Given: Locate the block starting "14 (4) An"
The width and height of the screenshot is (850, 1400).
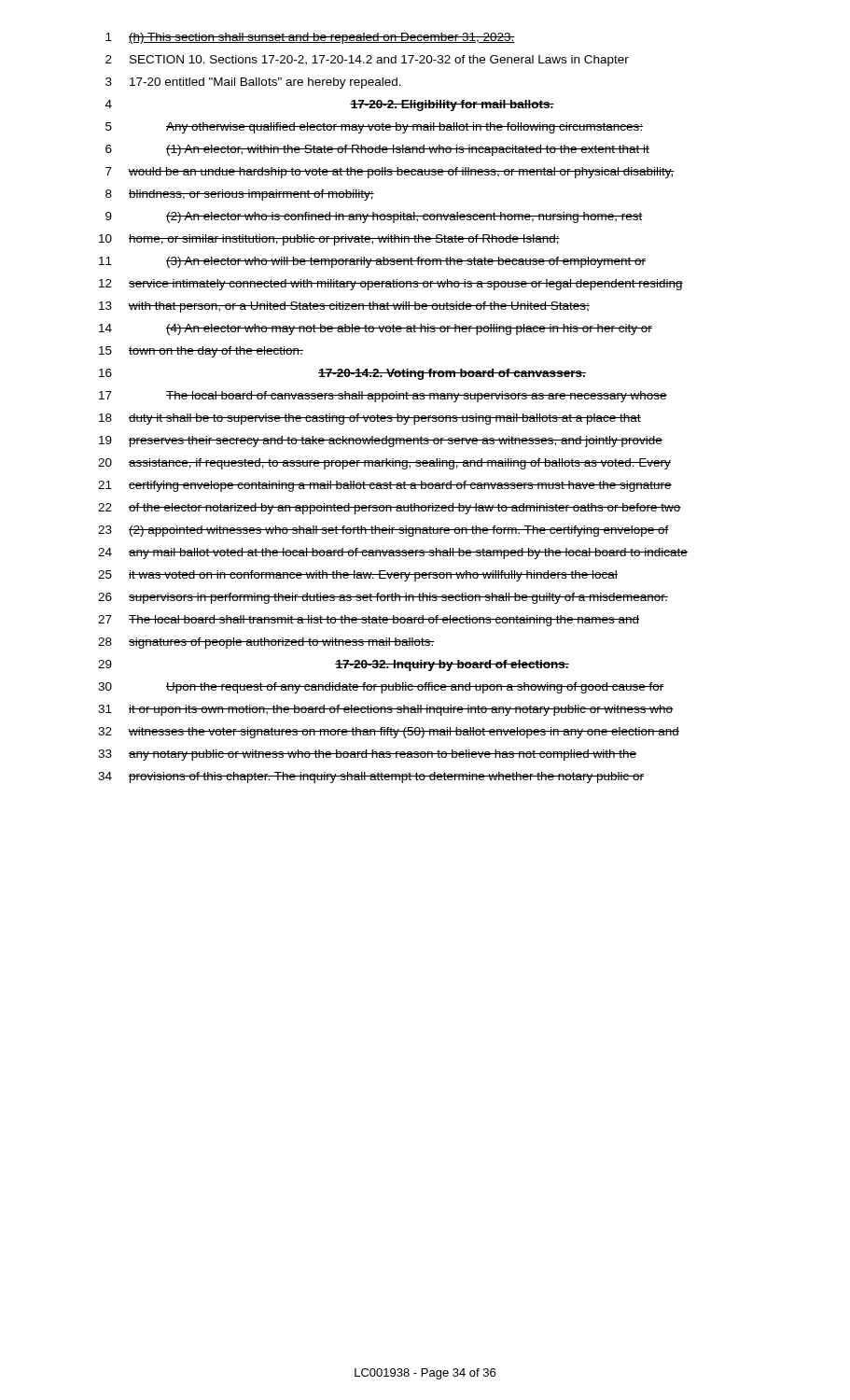Looking at the screenshot, I should tap(425, 329).
